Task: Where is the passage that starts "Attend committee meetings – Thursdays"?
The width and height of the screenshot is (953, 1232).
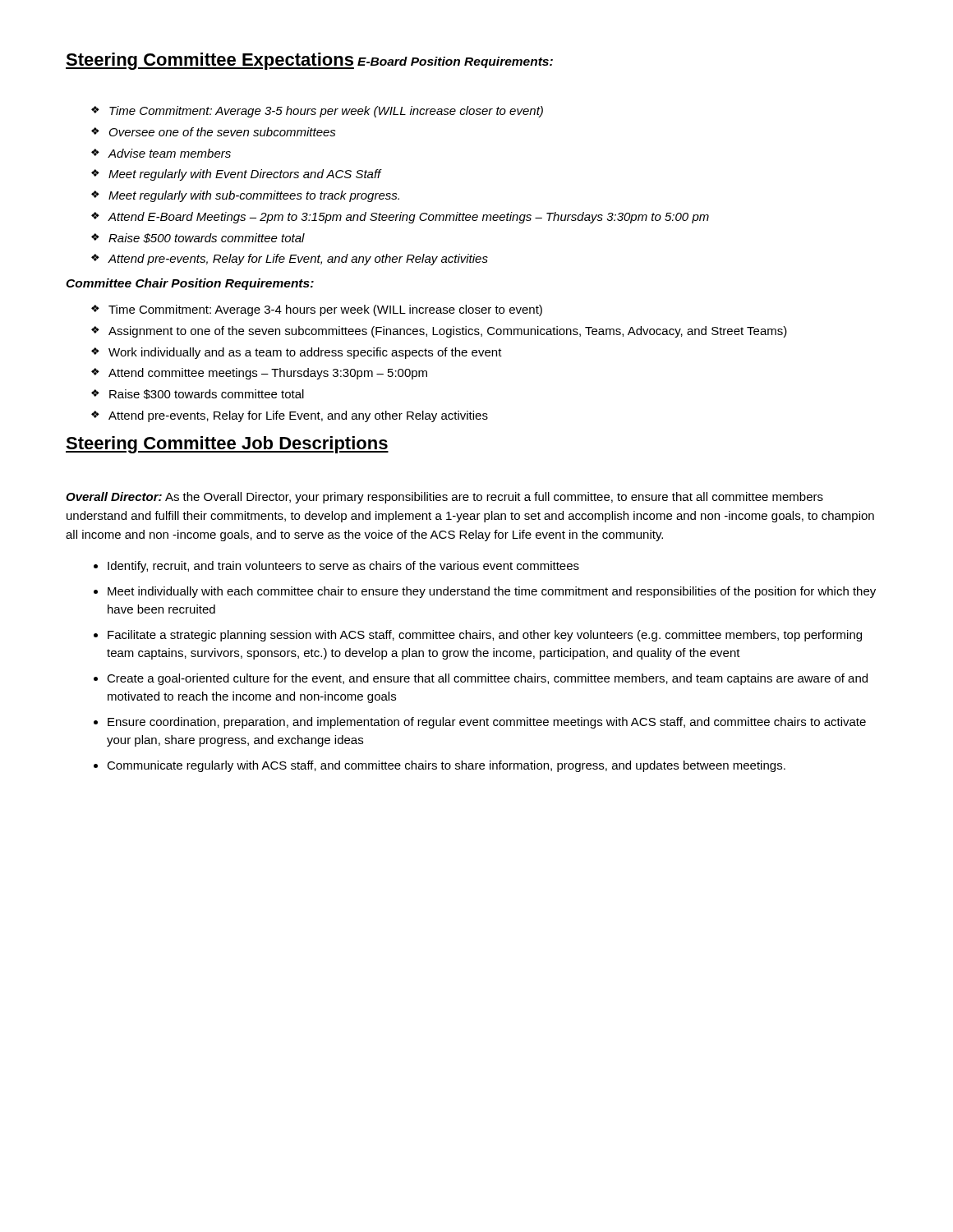Action: (268, 373)
